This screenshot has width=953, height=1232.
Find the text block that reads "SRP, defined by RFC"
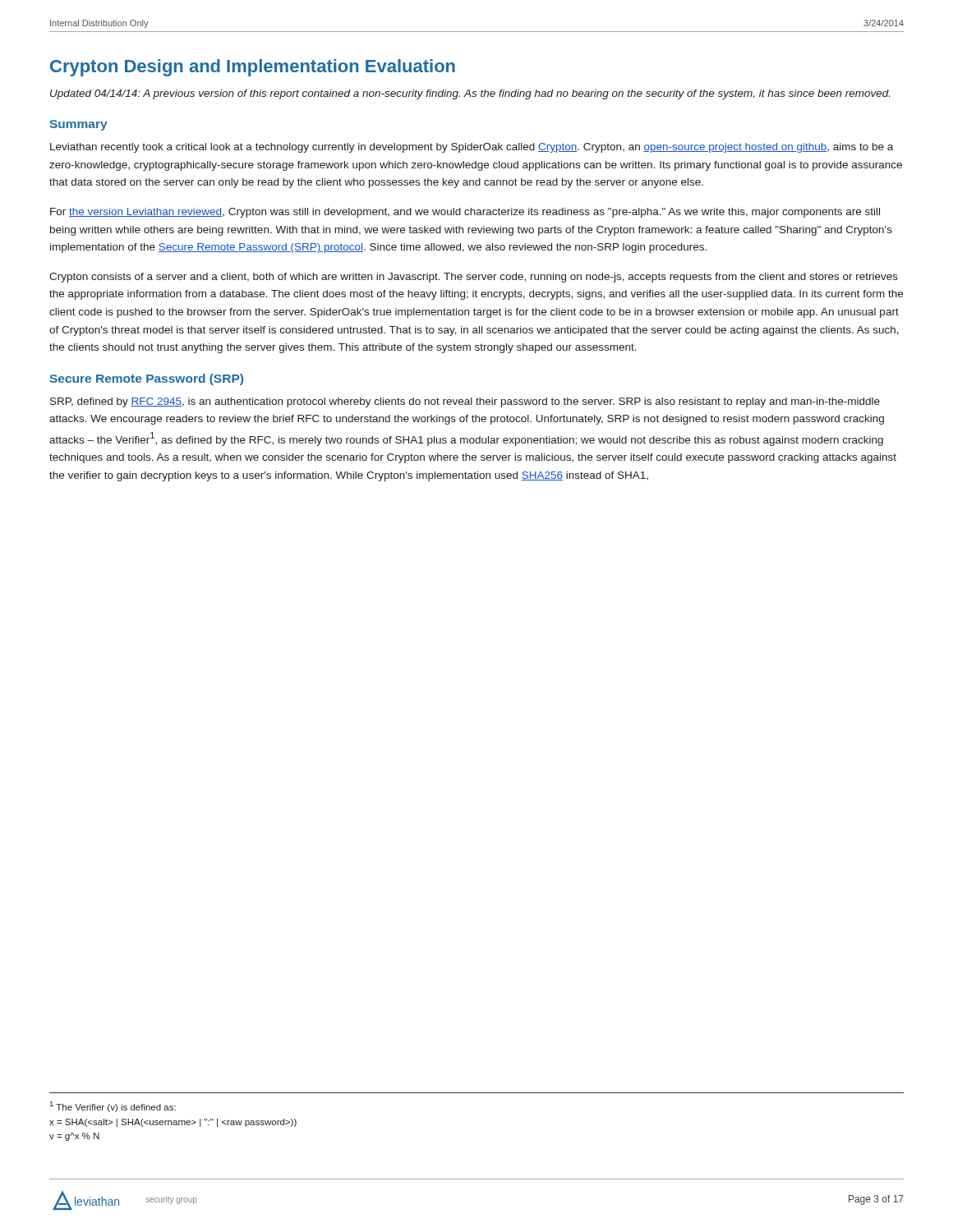473,438
